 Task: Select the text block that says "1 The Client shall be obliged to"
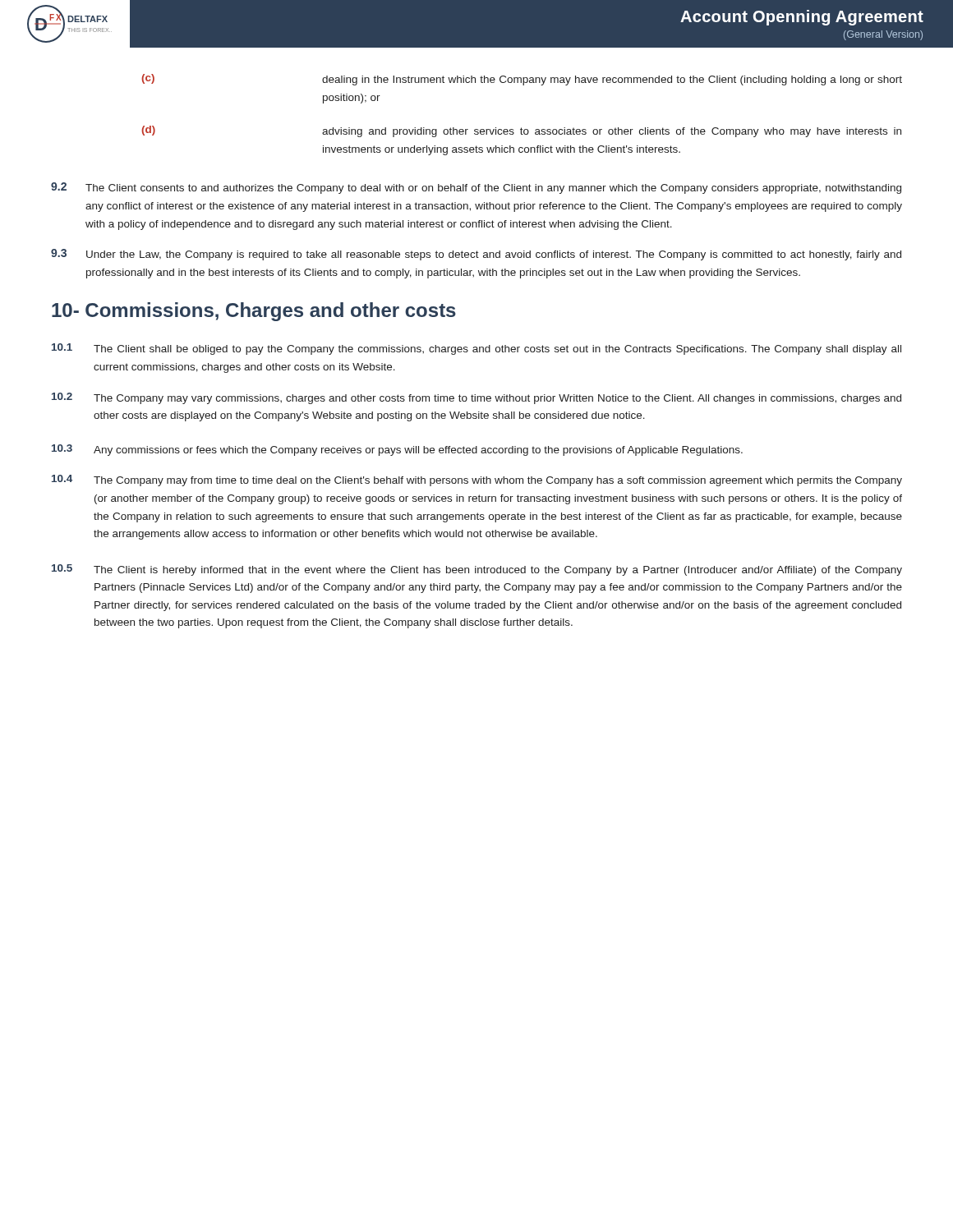click(x=476, y=358)
